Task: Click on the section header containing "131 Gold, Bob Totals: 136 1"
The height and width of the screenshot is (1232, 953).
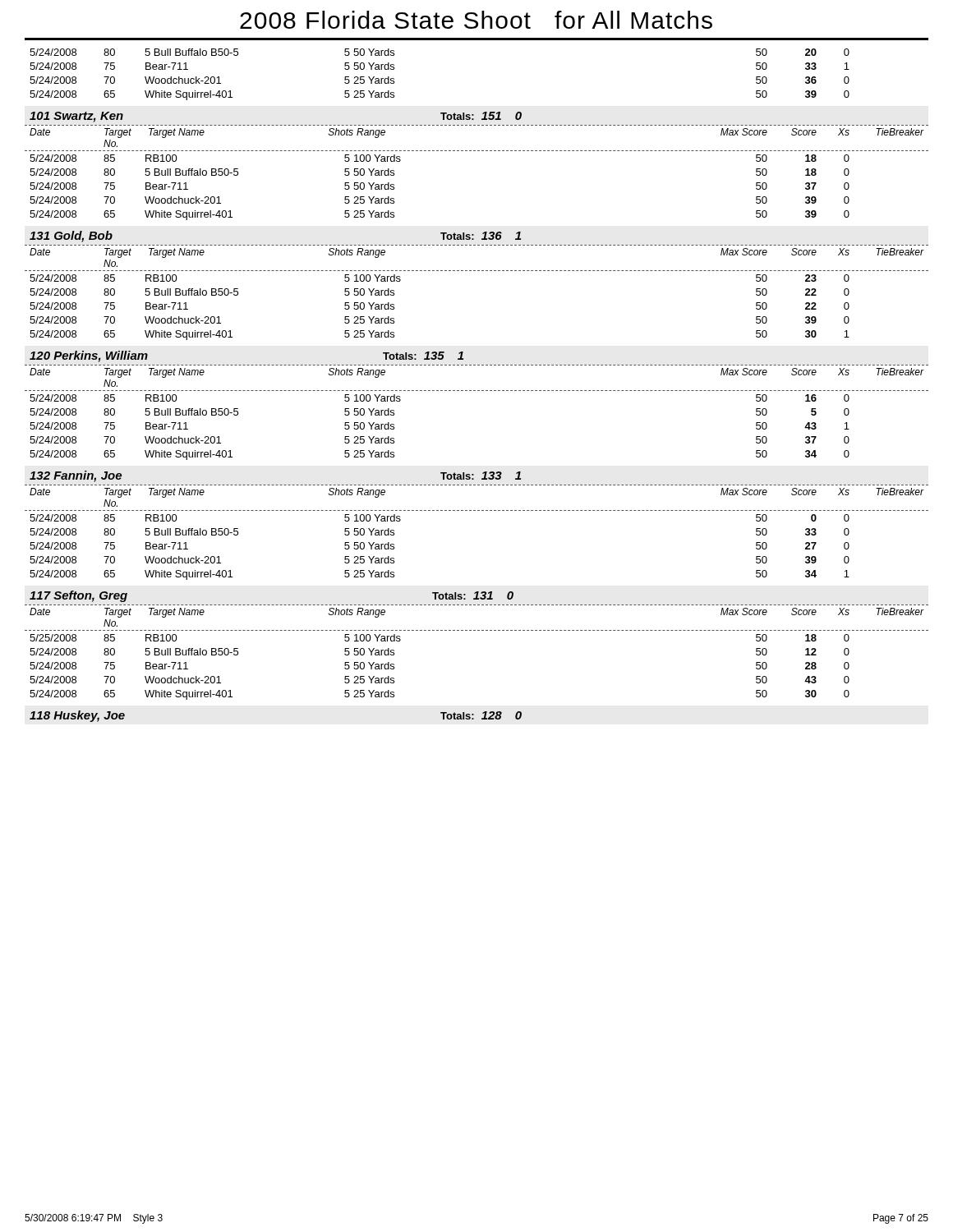Action: [x=476, y=235]
